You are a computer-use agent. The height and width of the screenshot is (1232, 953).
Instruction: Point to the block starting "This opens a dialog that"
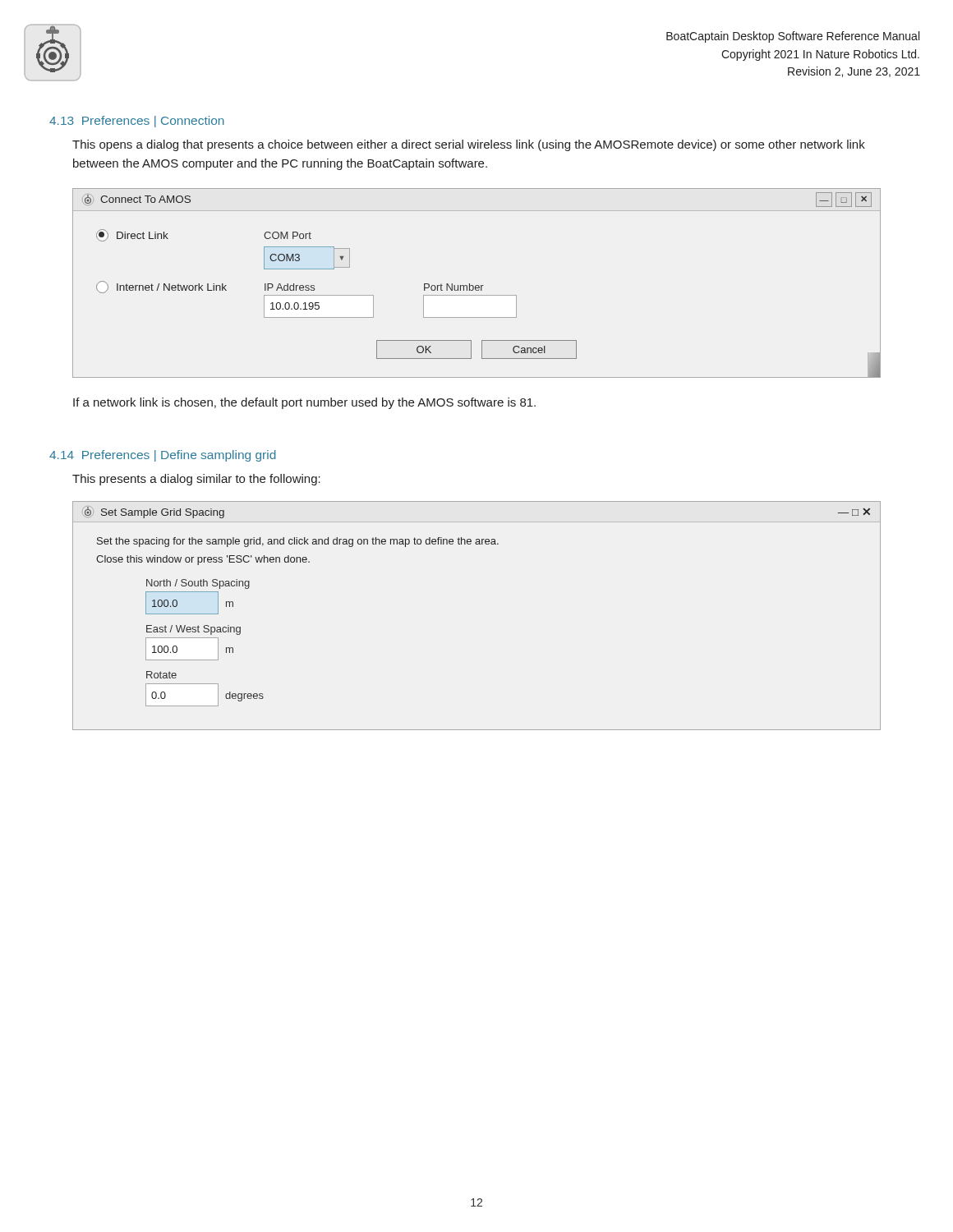pos(469,154)
